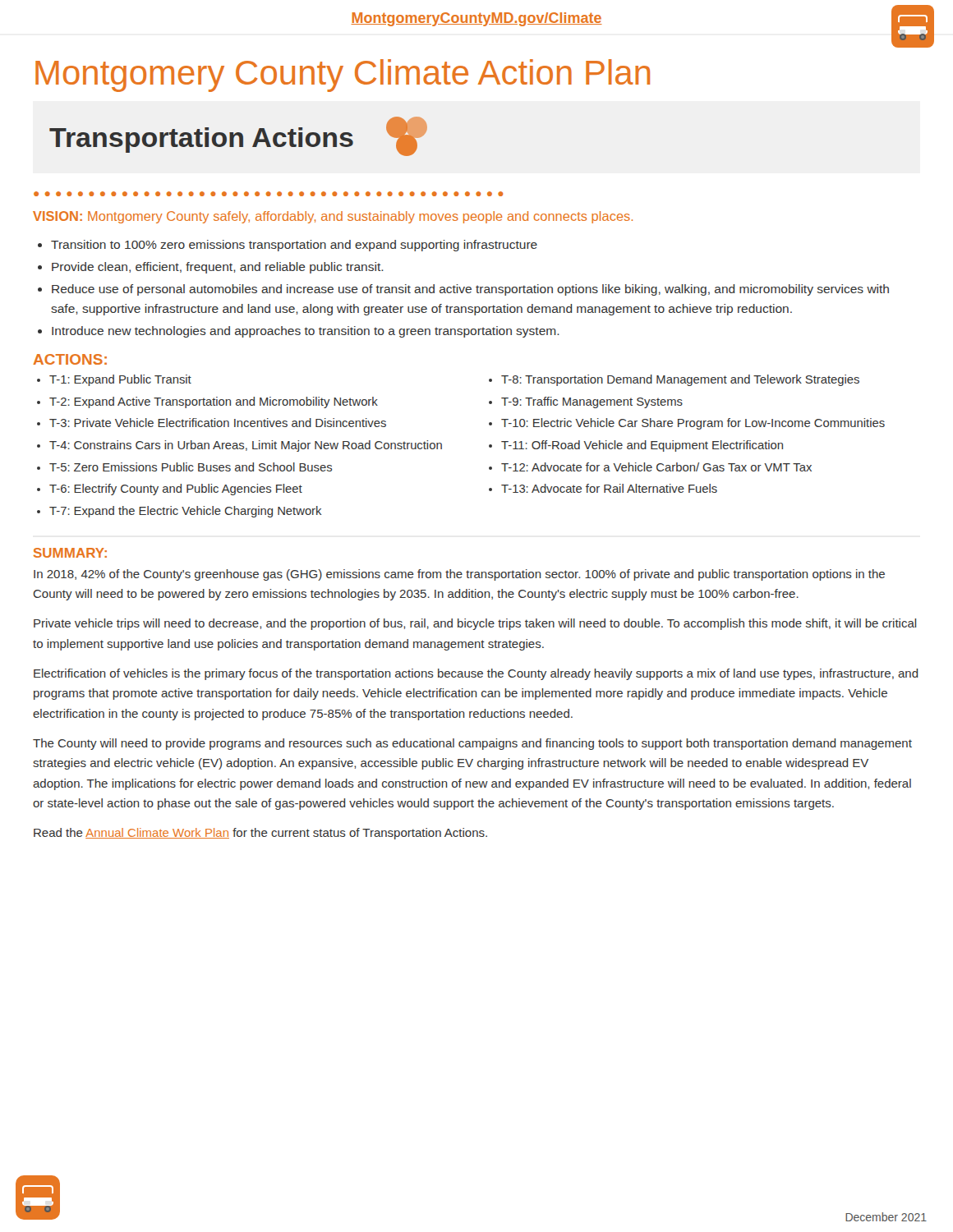The width and height of the screenshot is (953, 1232).
Task: Select the section header containing "Transportation Actions"
Action: 244,137
